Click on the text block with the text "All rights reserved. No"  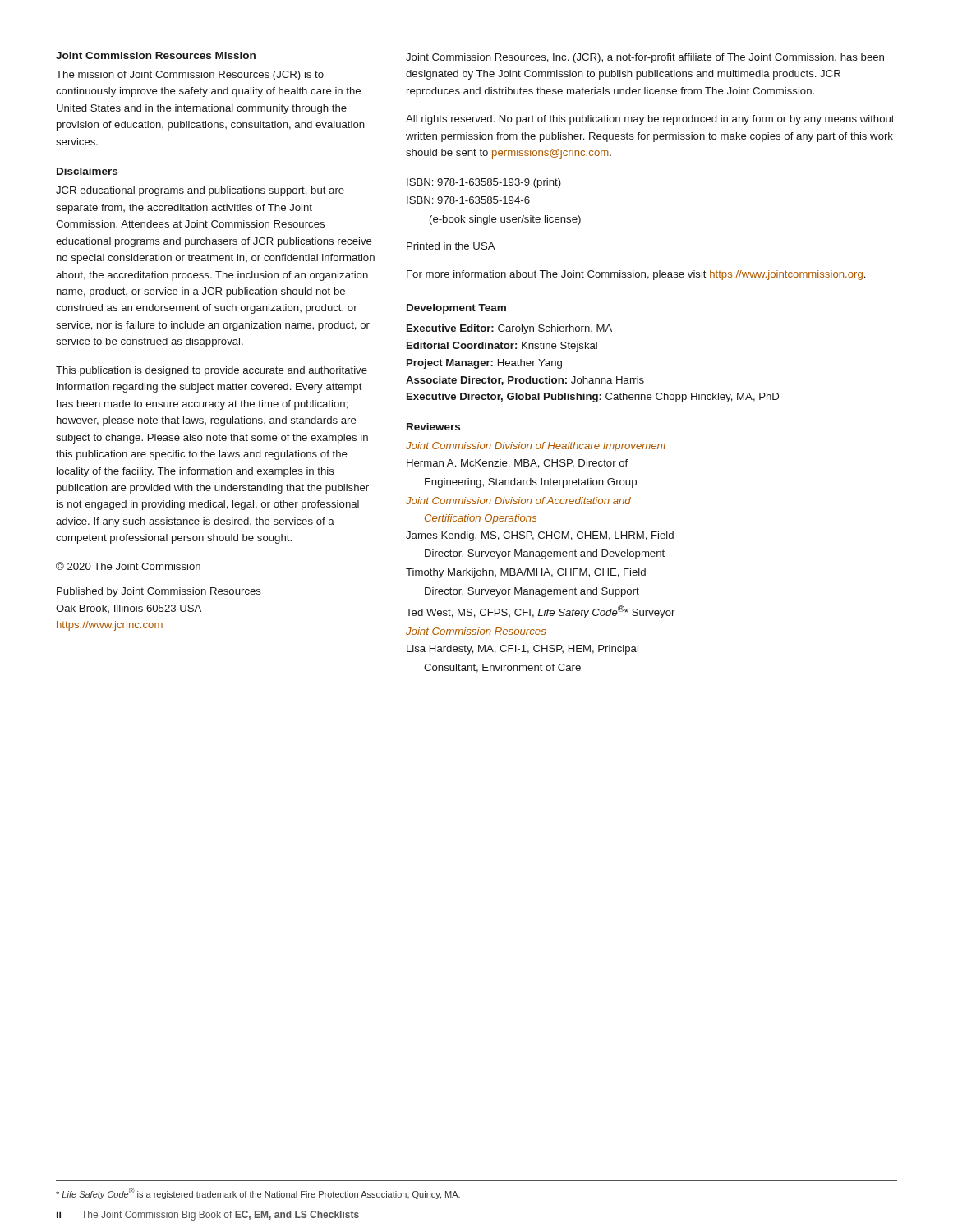click(x=650, y=136)
